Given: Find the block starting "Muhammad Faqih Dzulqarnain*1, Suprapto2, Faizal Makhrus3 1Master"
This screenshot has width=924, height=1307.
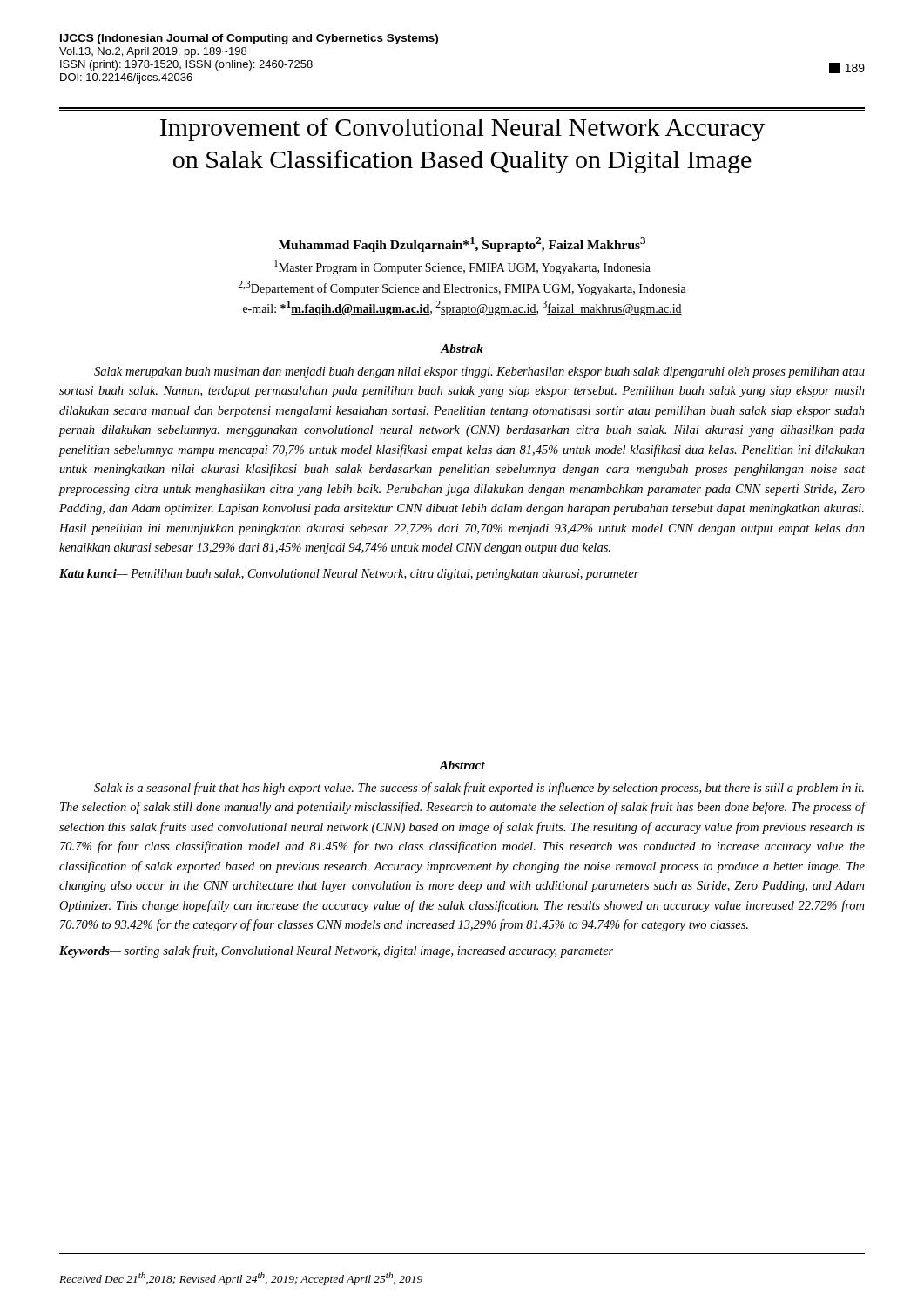Looking at the screenshot, I should 462,275.
